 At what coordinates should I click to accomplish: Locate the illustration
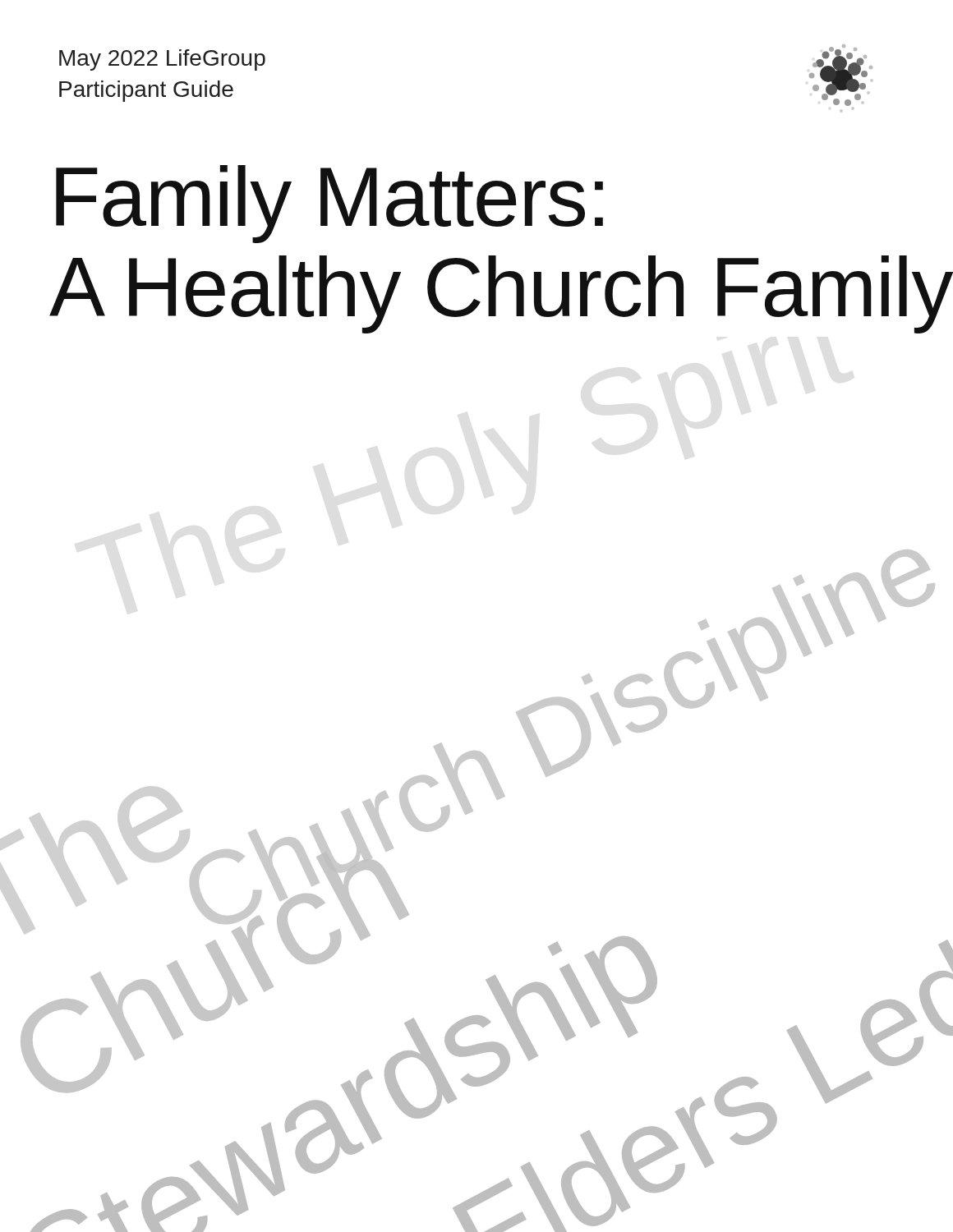click(476, 784)
